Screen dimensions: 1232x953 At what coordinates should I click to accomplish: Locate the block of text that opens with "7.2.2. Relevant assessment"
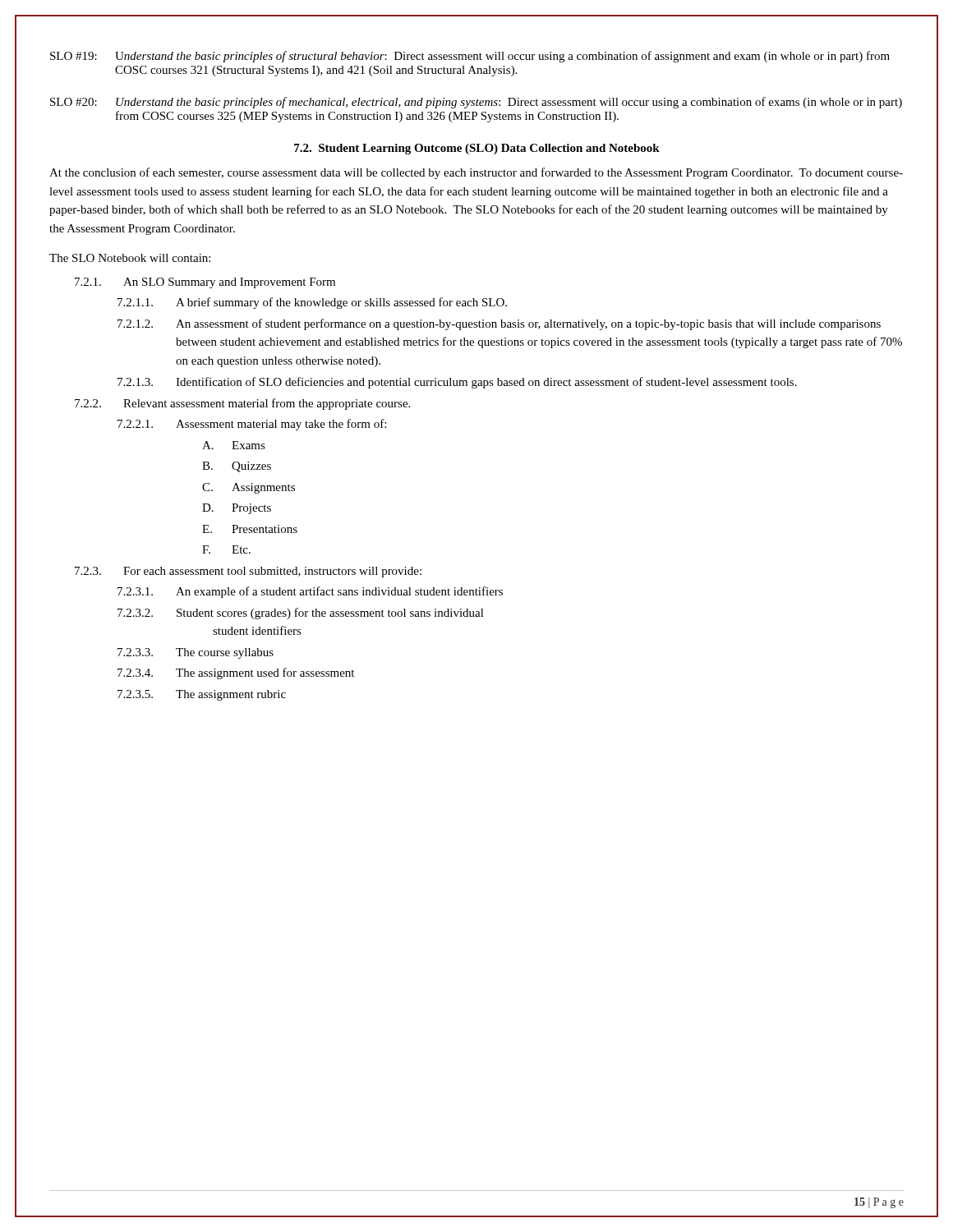click(242, 403)
